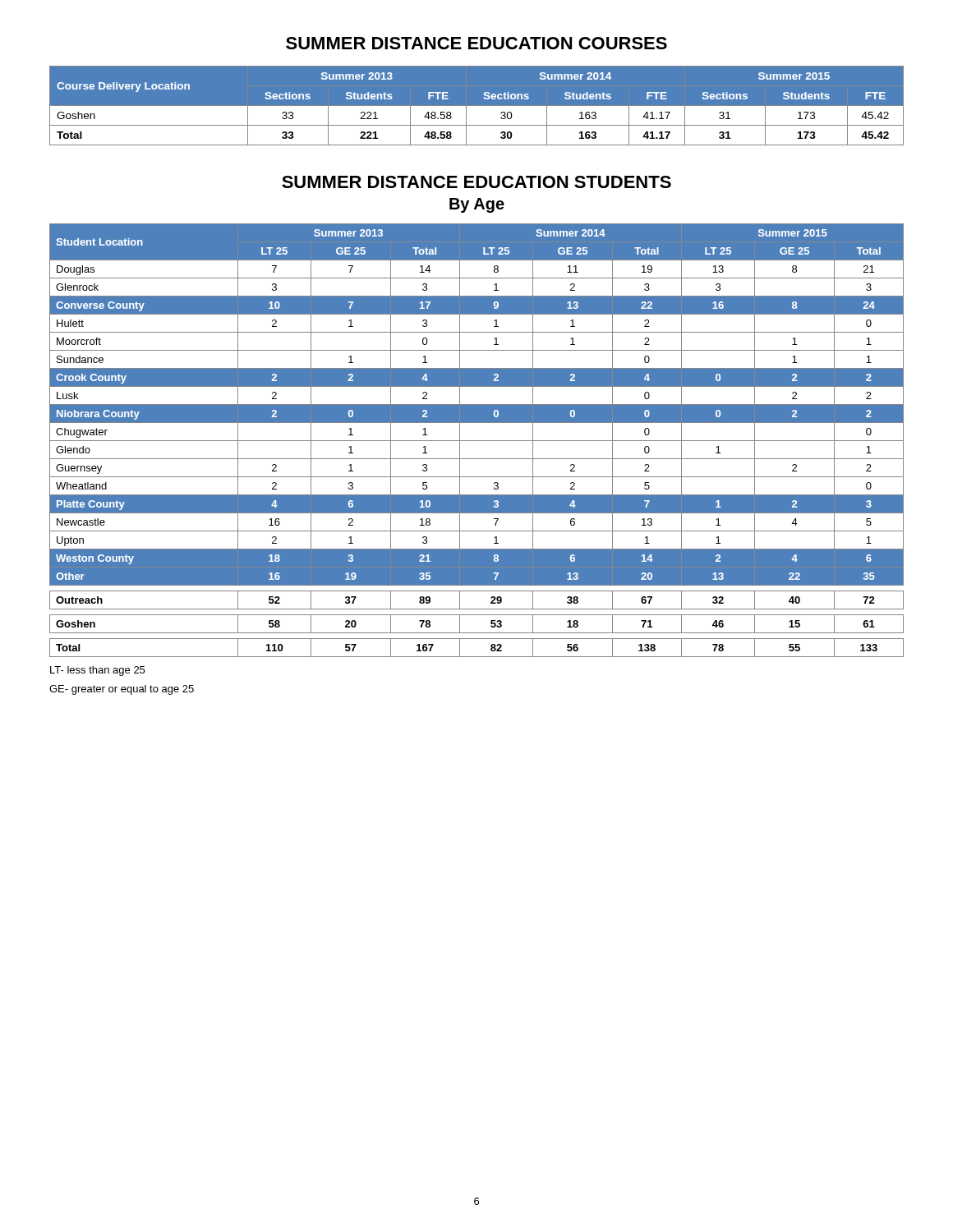Screen dimensions: 1232x953
Task: Locate the block starting "LT- less than age 25"
Action: pyautogui.click(x=97, y=670)
